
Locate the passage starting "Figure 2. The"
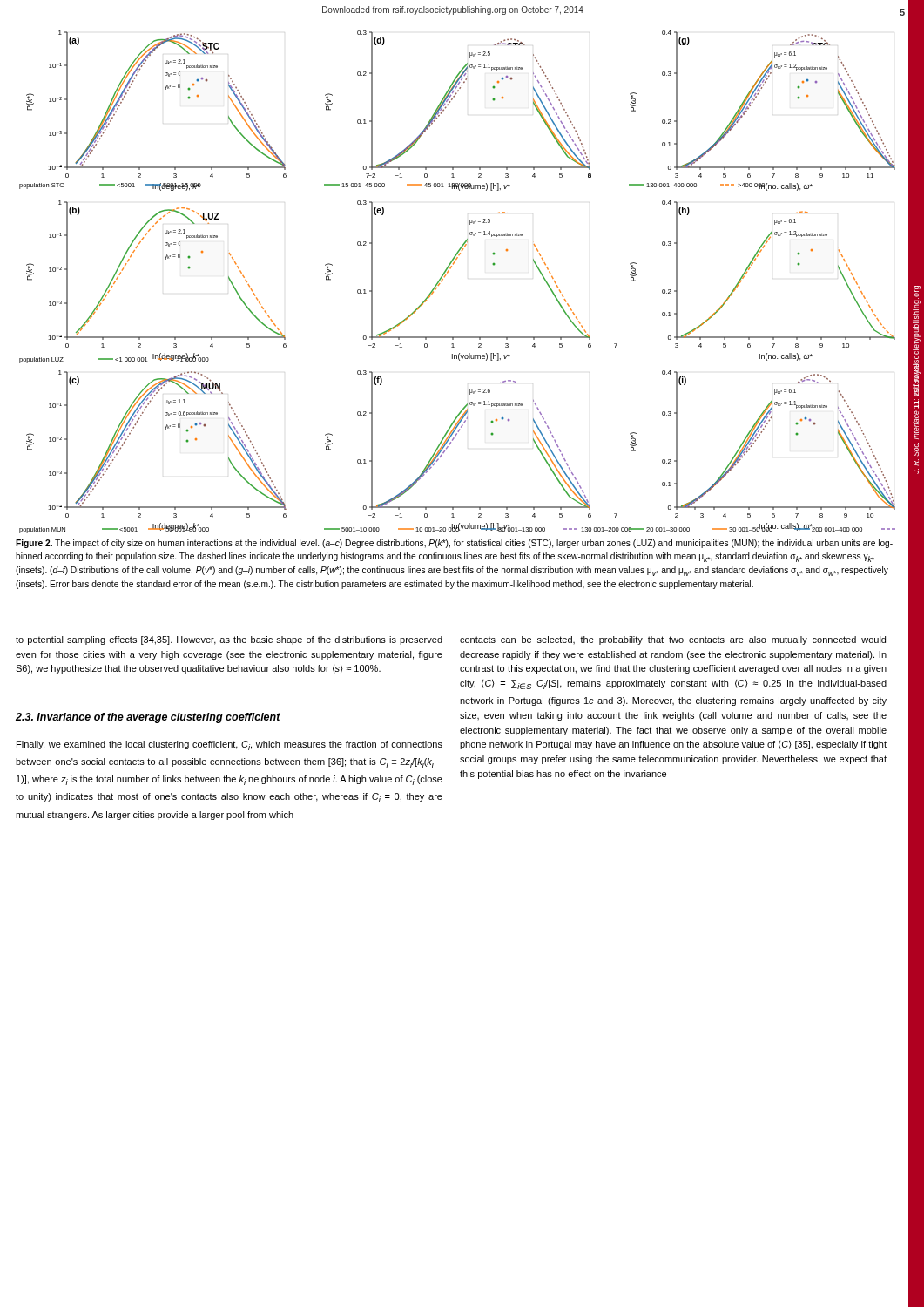[454, 564]
